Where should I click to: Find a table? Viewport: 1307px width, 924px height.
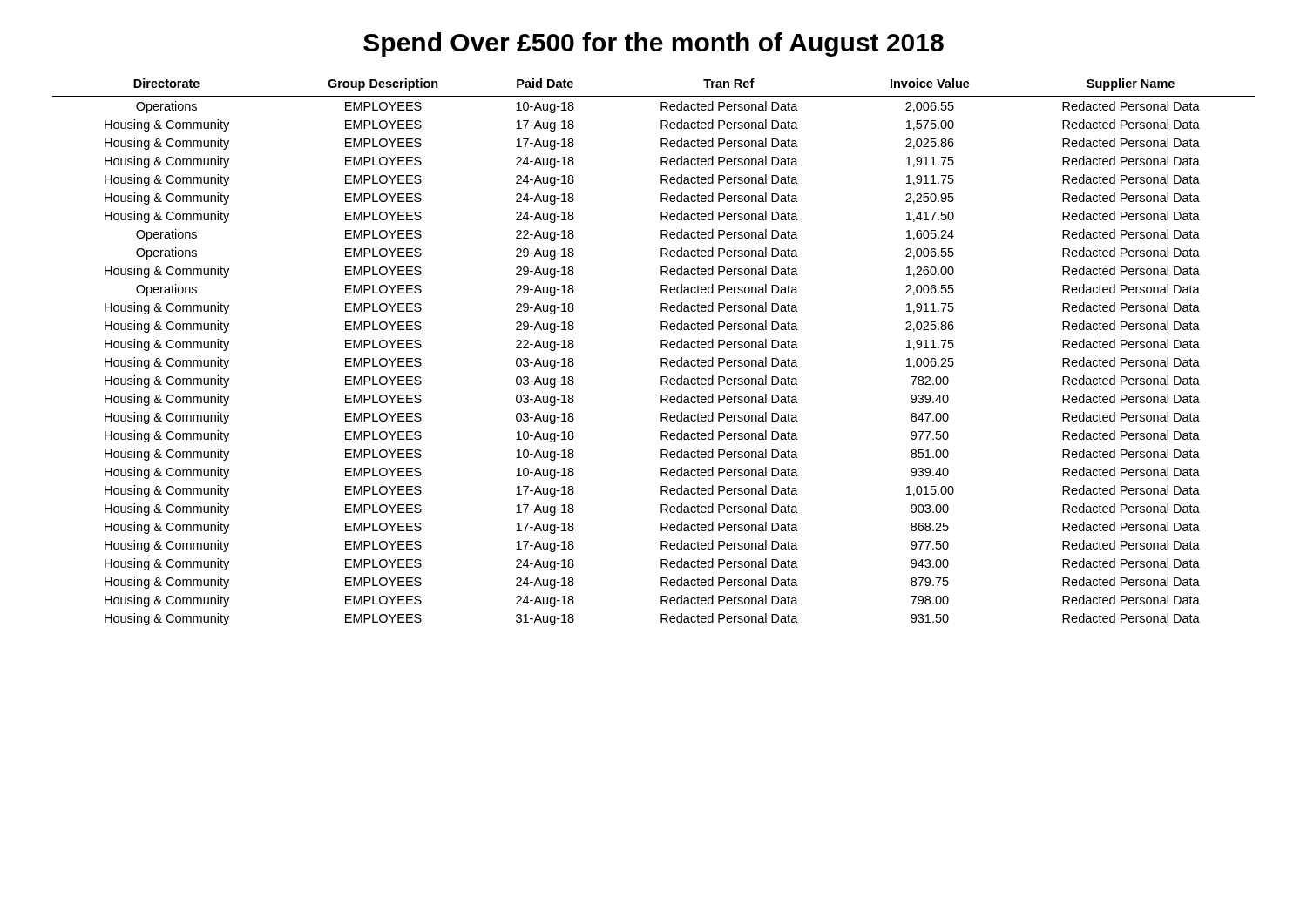pyautogui.click(x=654, y=350)
